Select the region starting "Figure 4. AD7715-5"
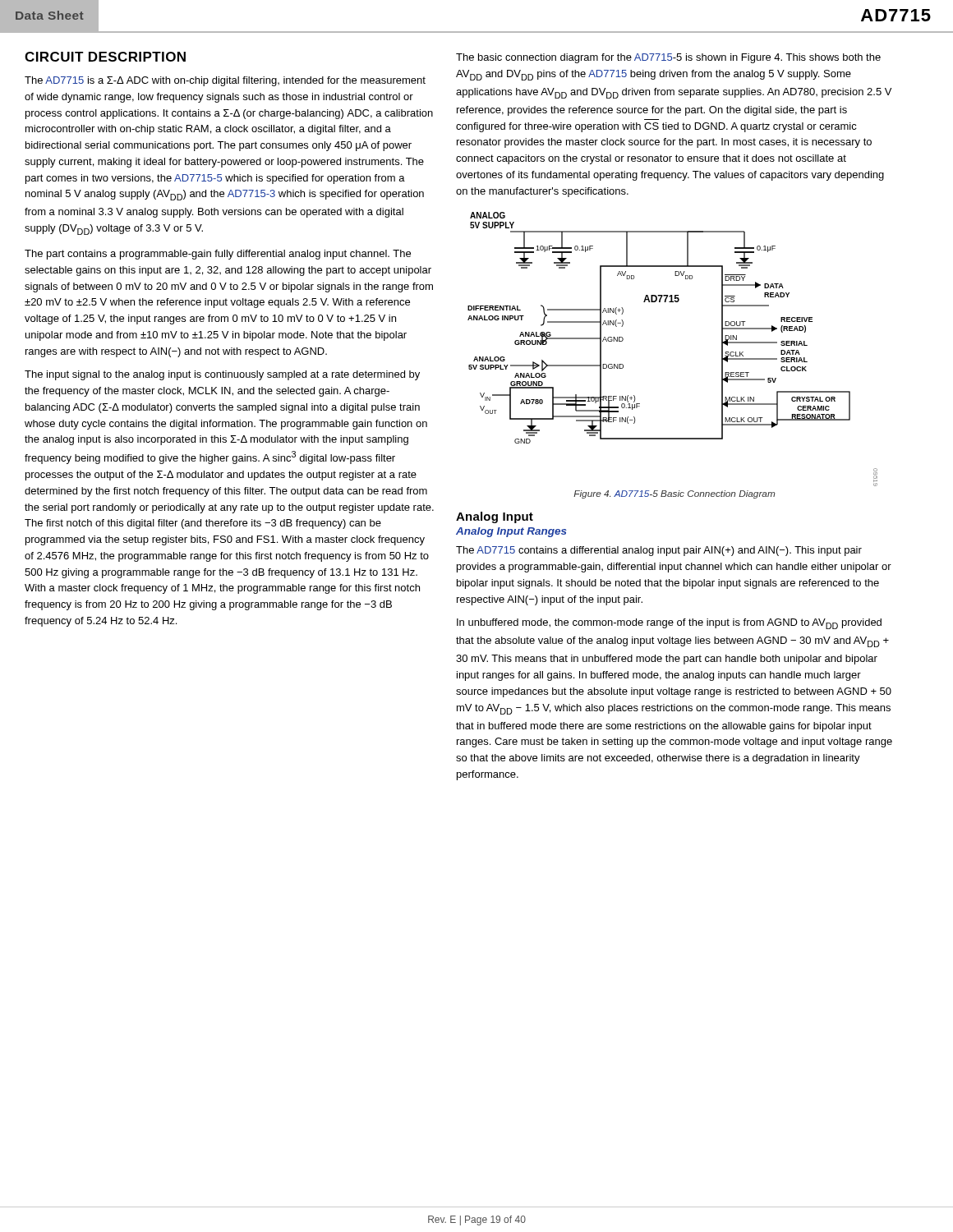This screenshot has height=1232, width=953. 674,494
